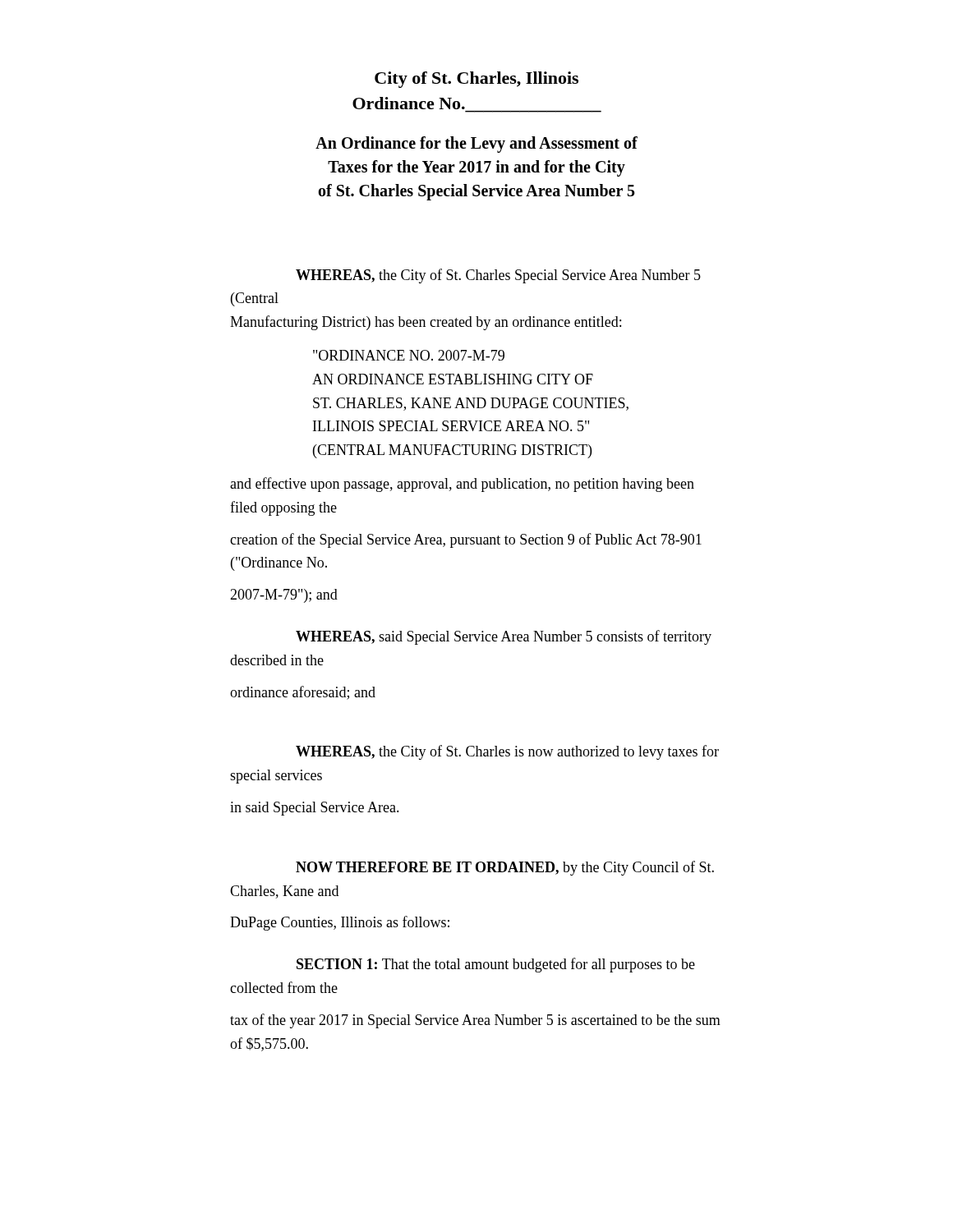Navigate to the passage starting "Manufacturing District) has been created by"

426,322
